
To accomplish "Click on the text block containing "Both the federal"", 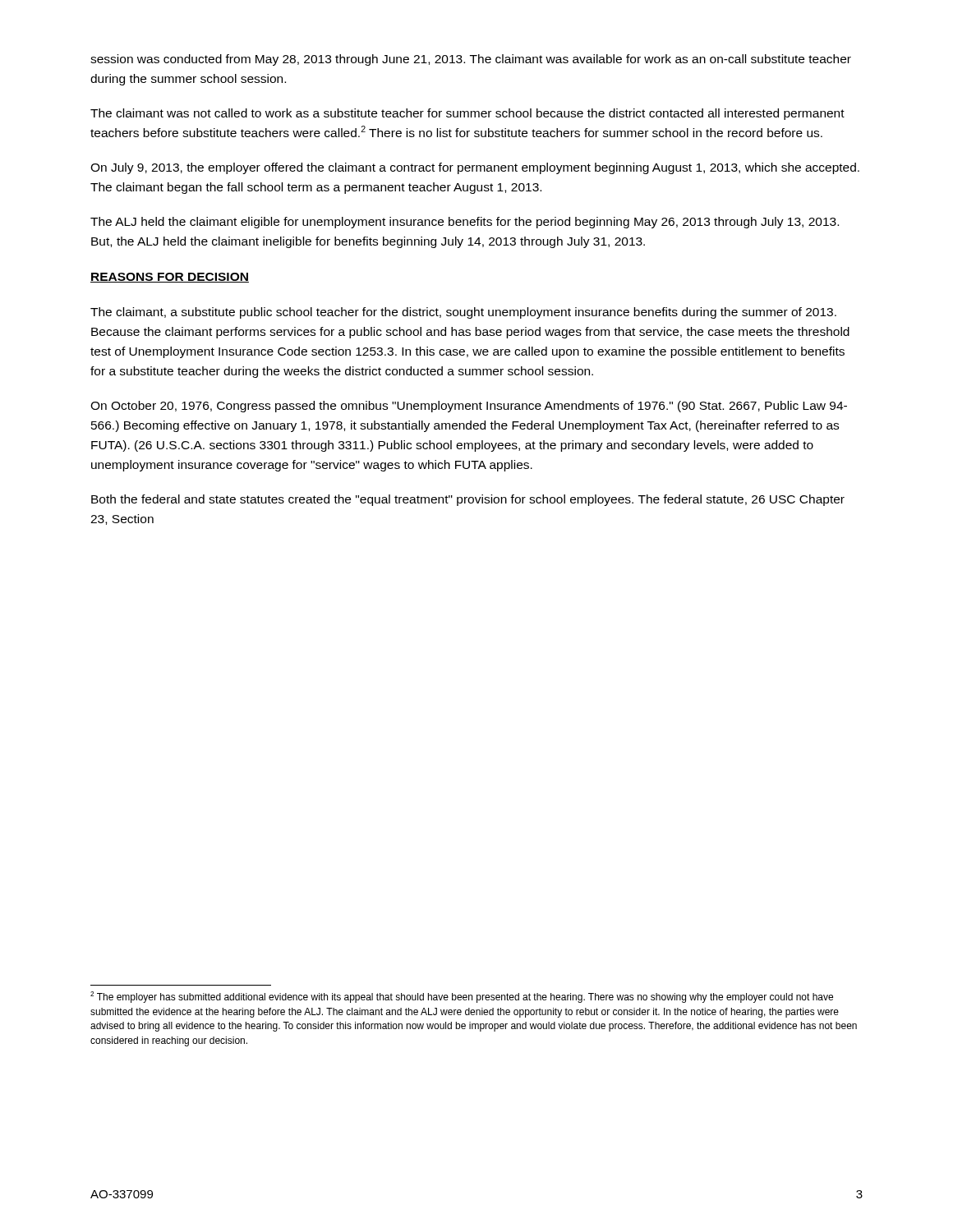I will (467, 509).
